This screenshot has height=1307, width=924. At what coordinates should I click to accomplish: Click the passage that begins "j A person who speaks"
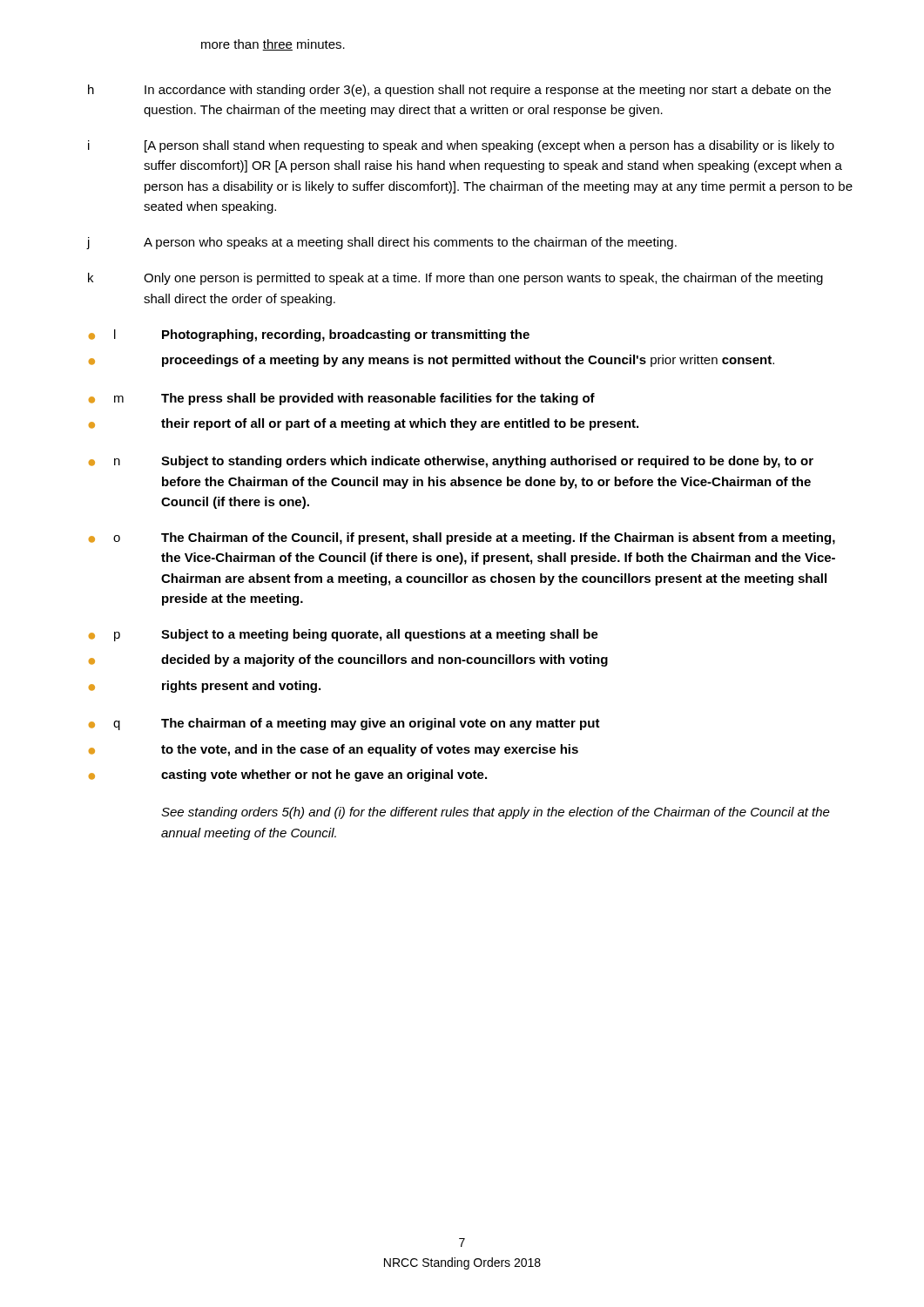(470, 242)
